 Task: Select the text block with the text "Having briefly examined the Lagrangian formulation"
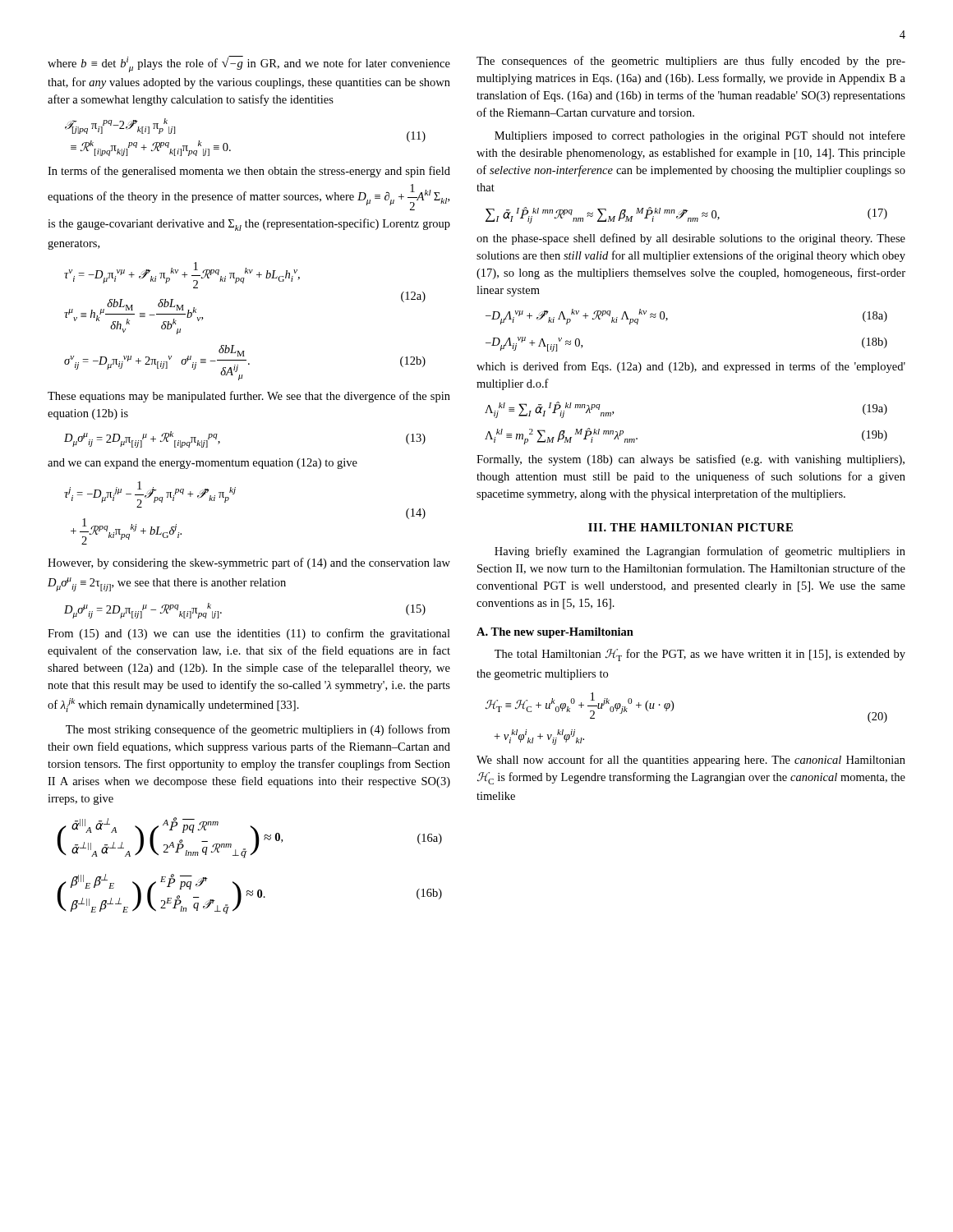[691, 578]
